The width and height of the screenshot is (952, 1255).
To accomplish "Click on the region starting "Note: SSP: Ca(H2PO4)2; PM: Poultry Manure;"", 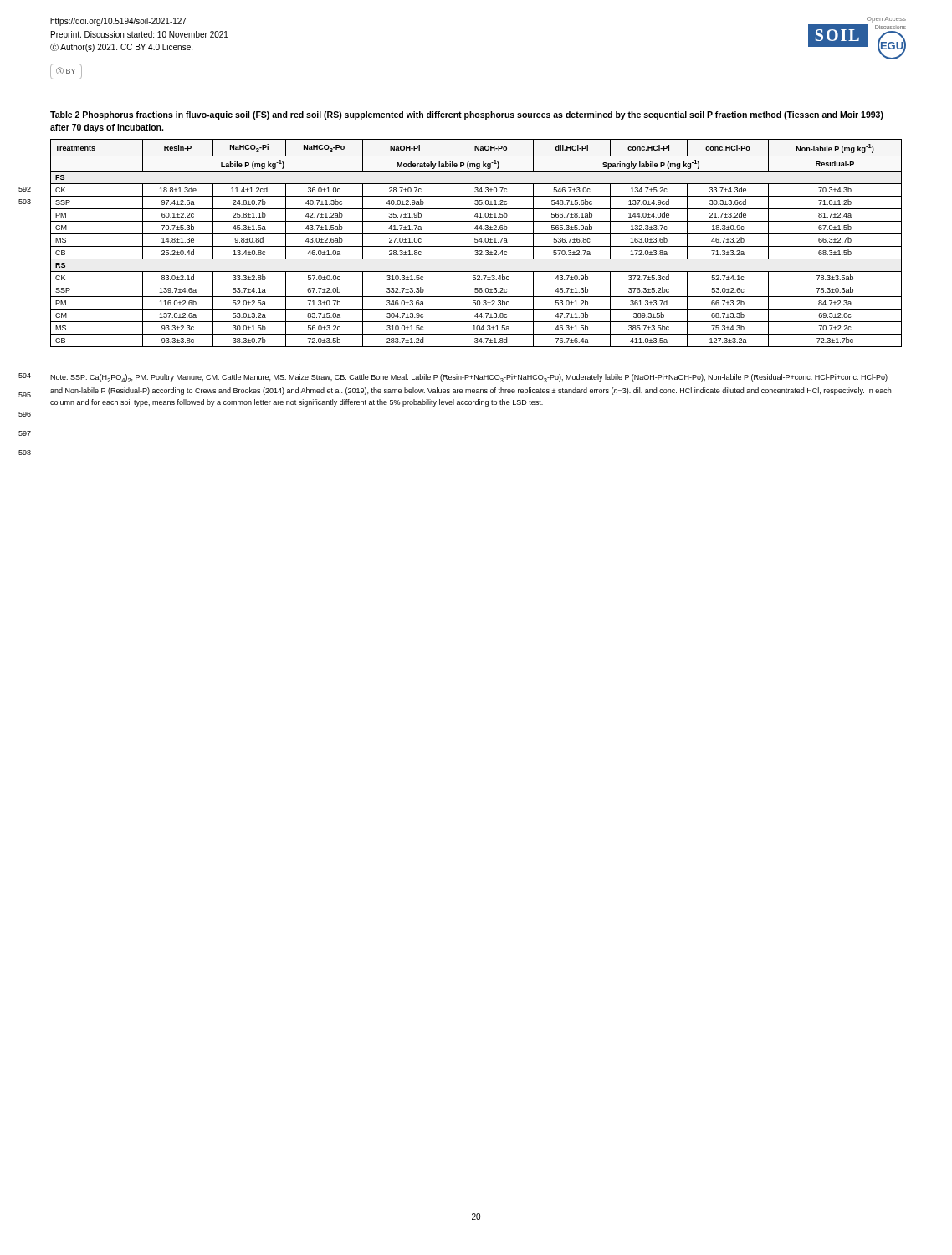I will pos(471,390).
